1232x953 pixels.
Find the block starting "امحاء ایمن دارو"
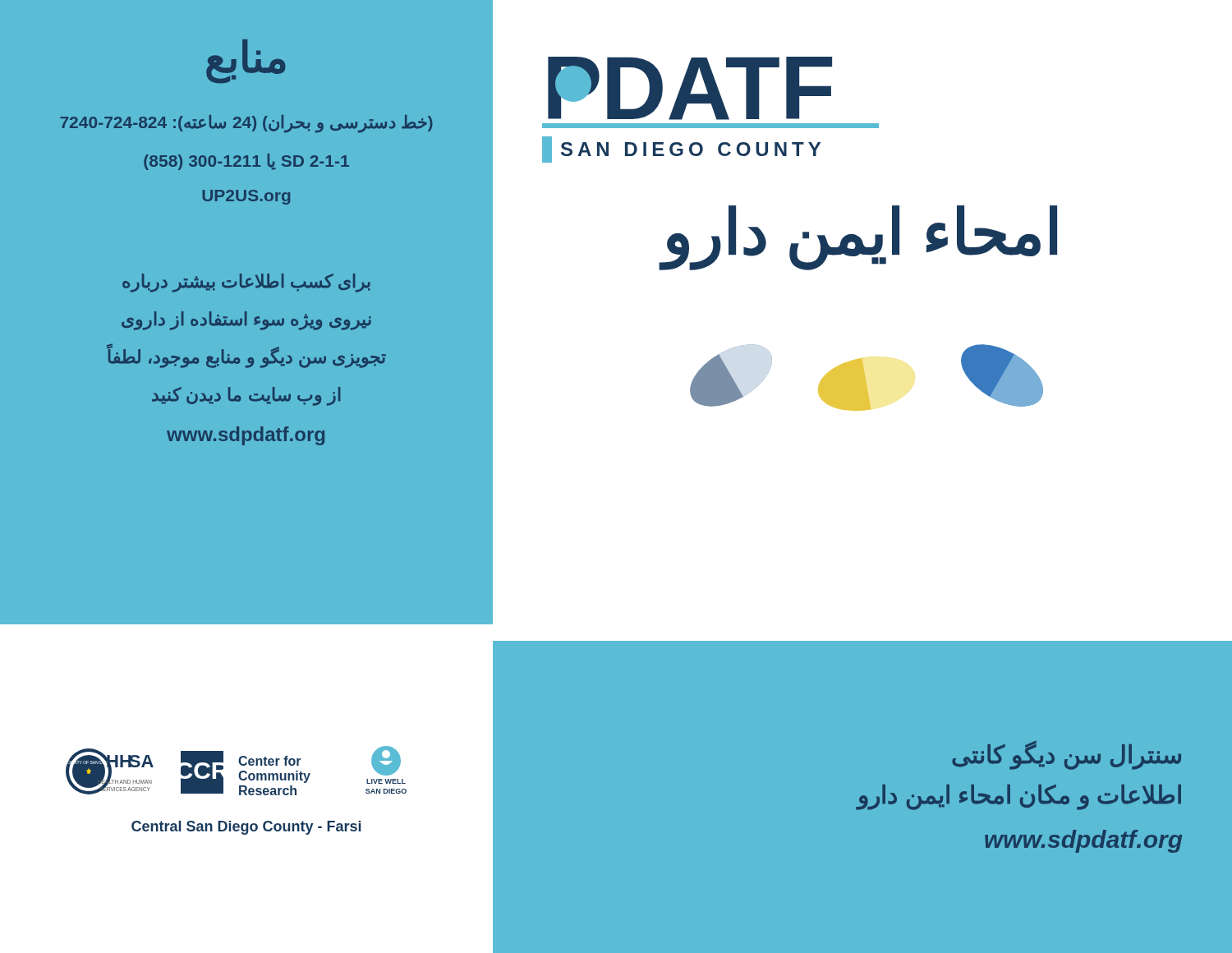click(x=862, y=232)
